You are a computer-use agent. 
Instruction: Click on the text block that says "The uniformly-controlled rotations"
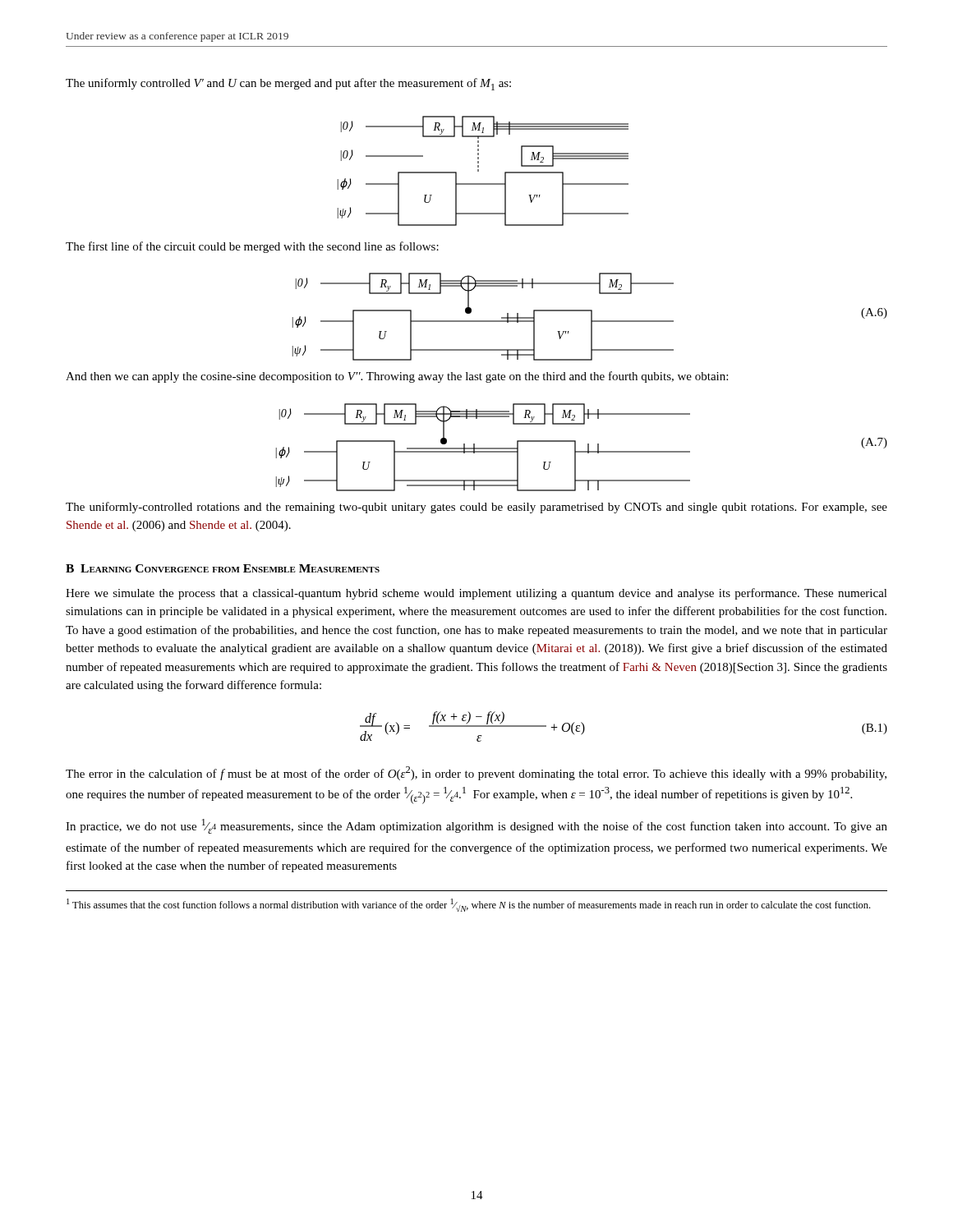pyautogui.click(x=476, y=516)
